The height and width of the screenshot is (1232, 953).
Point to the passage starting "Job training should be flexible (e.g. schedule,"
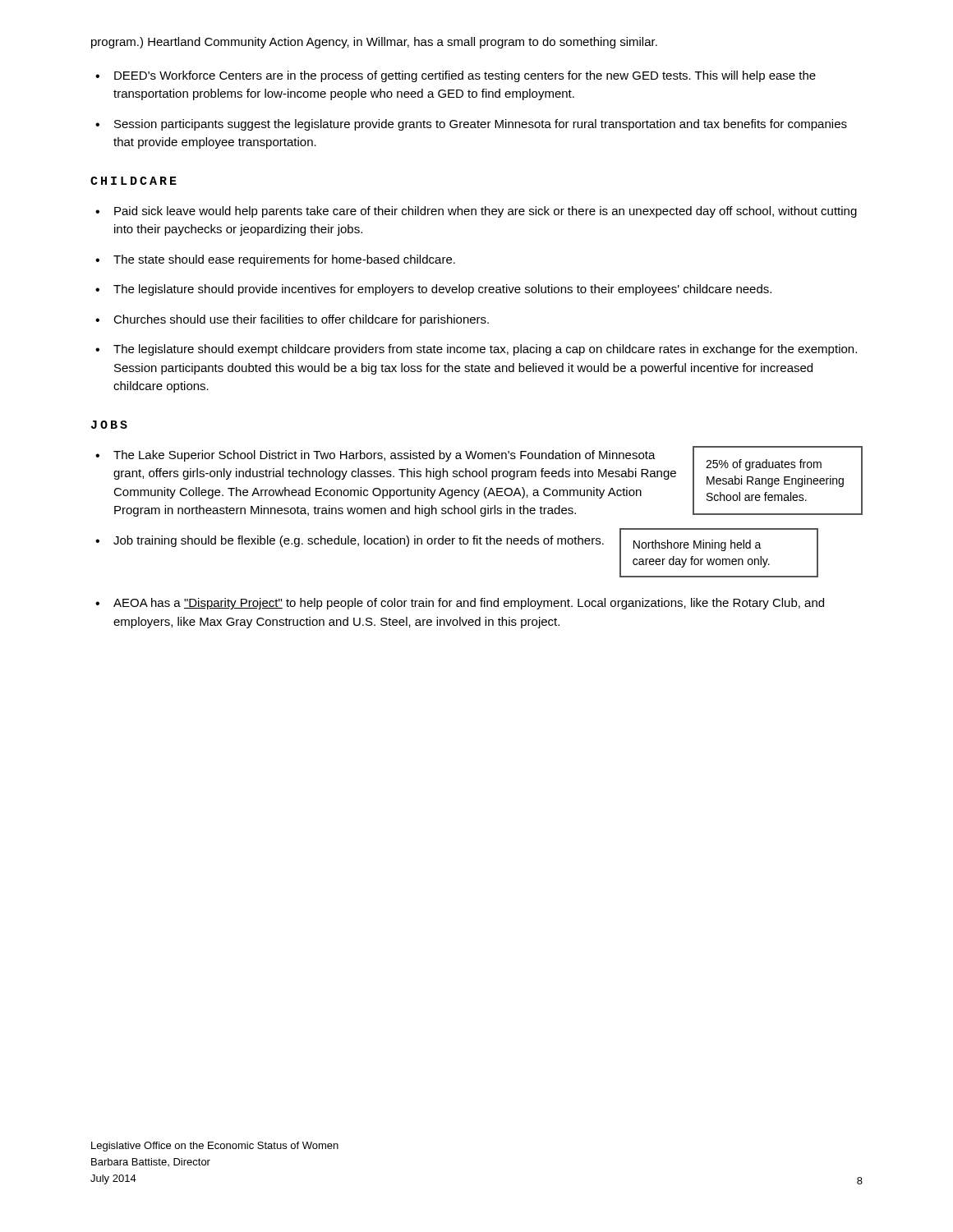[x=476, y=557]
